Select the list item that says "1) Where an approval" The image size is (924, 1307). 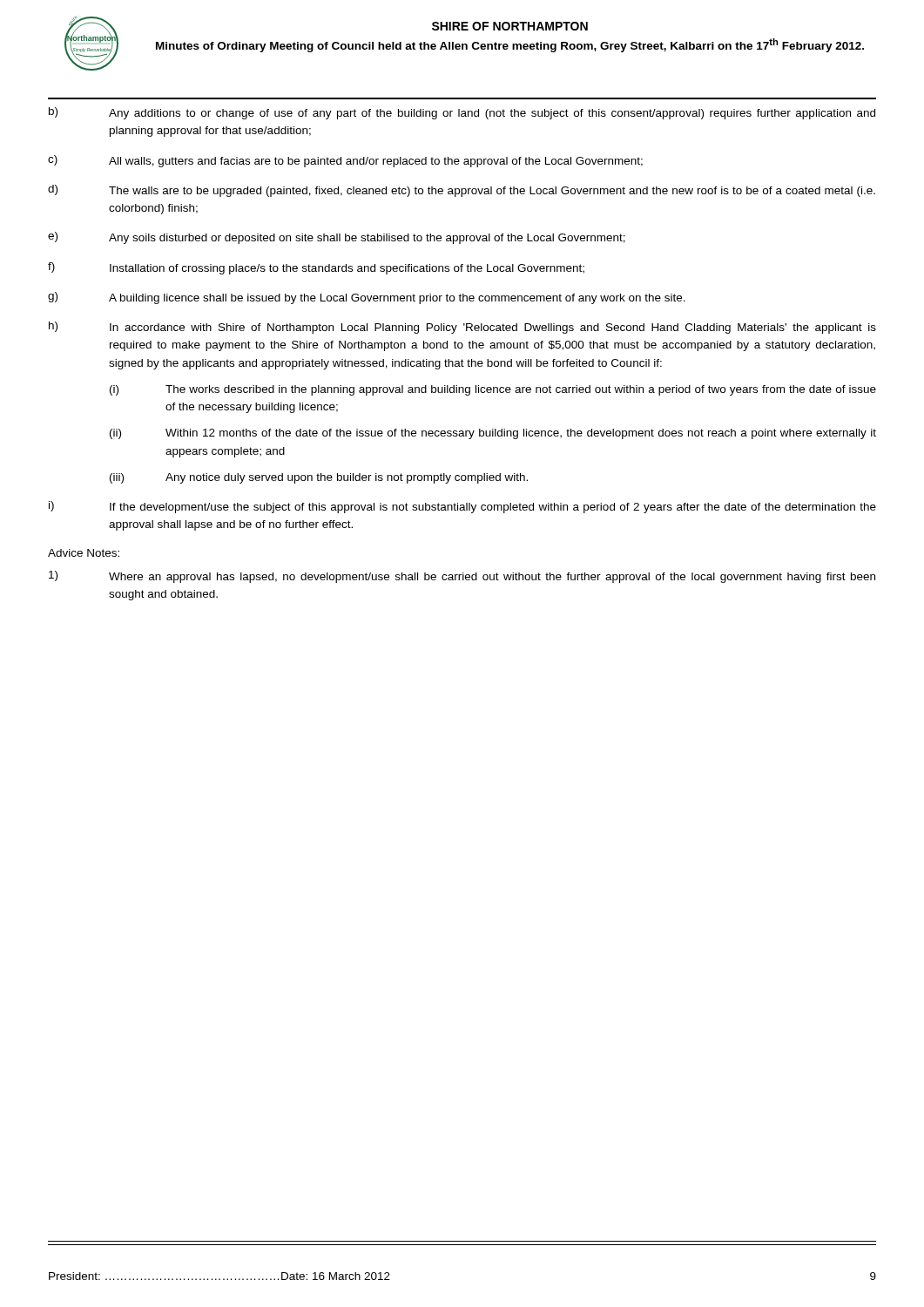pos(462,585)
